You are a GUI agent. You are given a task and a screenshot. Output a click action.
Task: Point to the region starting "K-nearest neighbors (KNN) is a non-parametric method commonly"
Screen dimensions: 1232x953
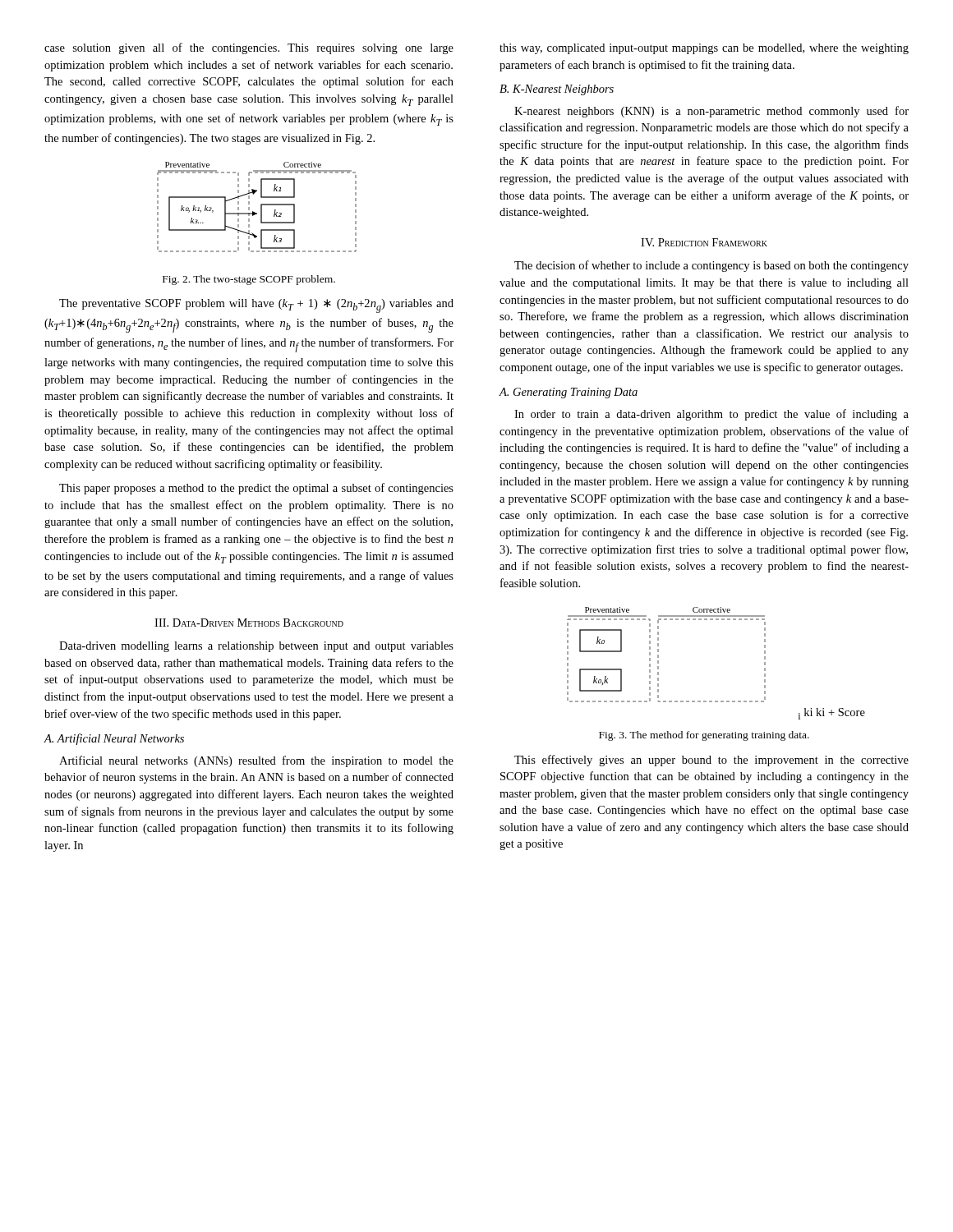pos(704,162)
